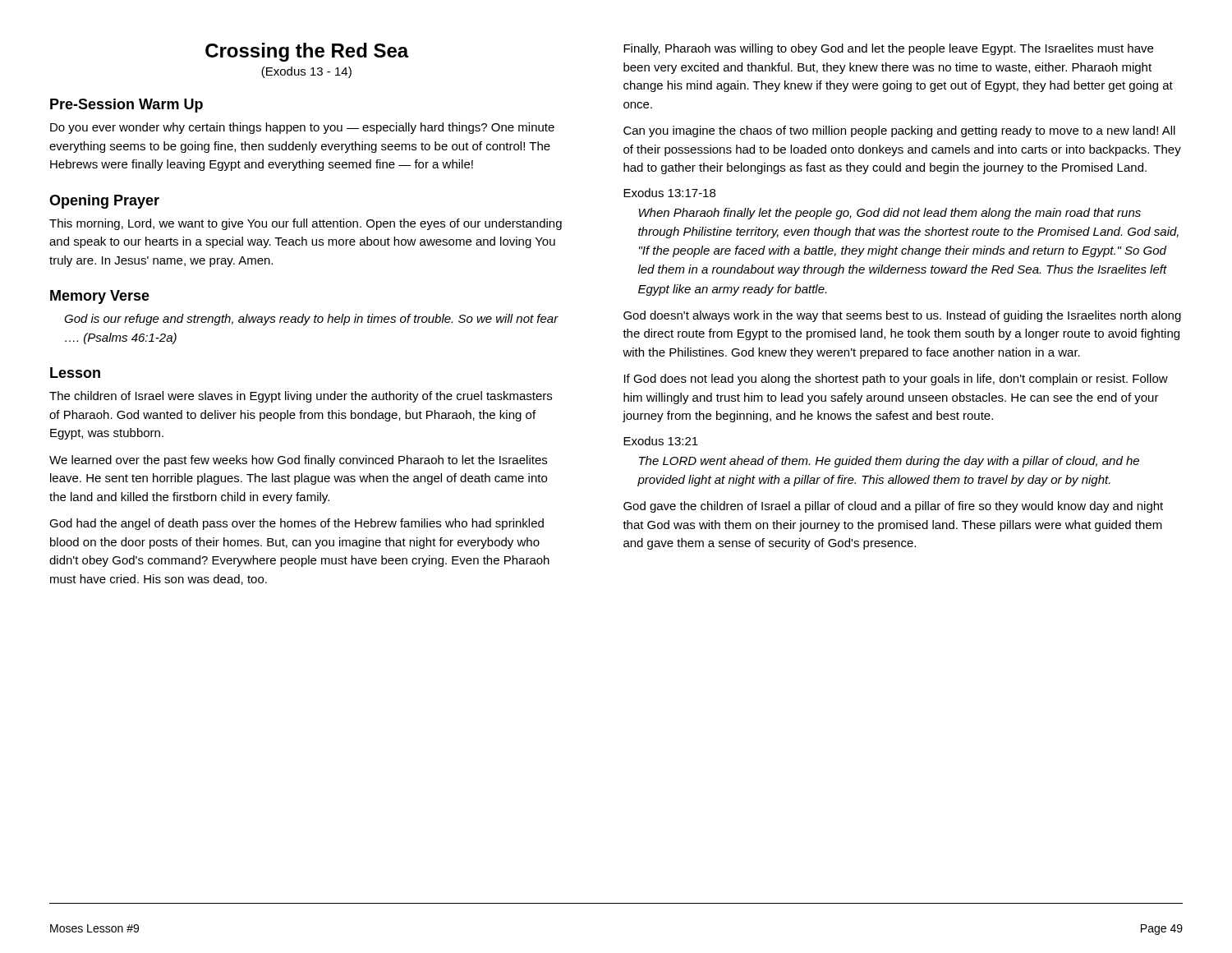Point to the region starting "Do you ever wonder why certain things happen"
The image size is (1232, 953).
pyautogui.click(x=302, y=145)
